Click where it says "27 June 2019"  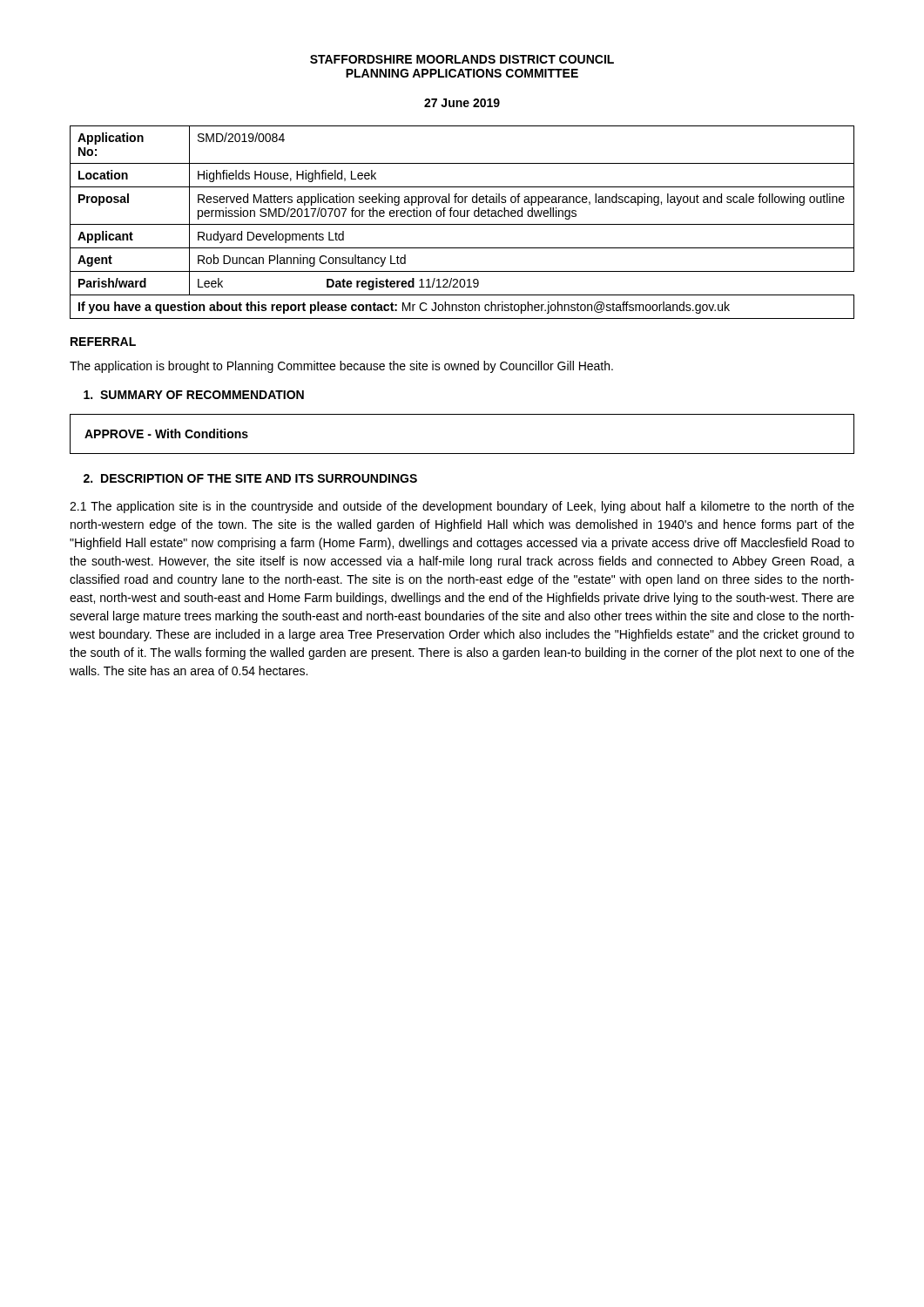[462, 103]
